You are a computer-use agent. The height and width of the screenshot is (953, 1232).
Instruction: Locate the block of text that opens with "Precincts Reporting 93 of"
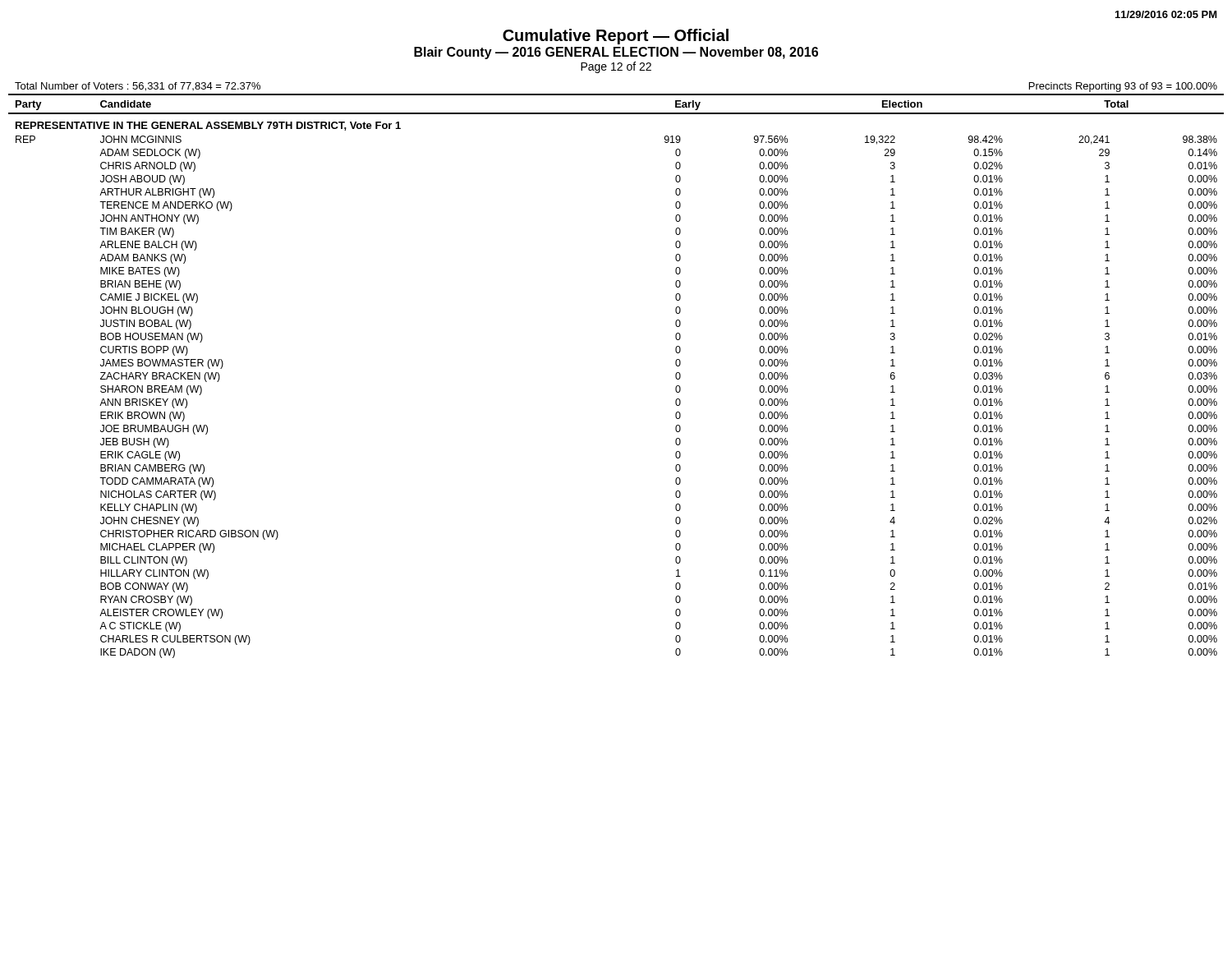1123,86
